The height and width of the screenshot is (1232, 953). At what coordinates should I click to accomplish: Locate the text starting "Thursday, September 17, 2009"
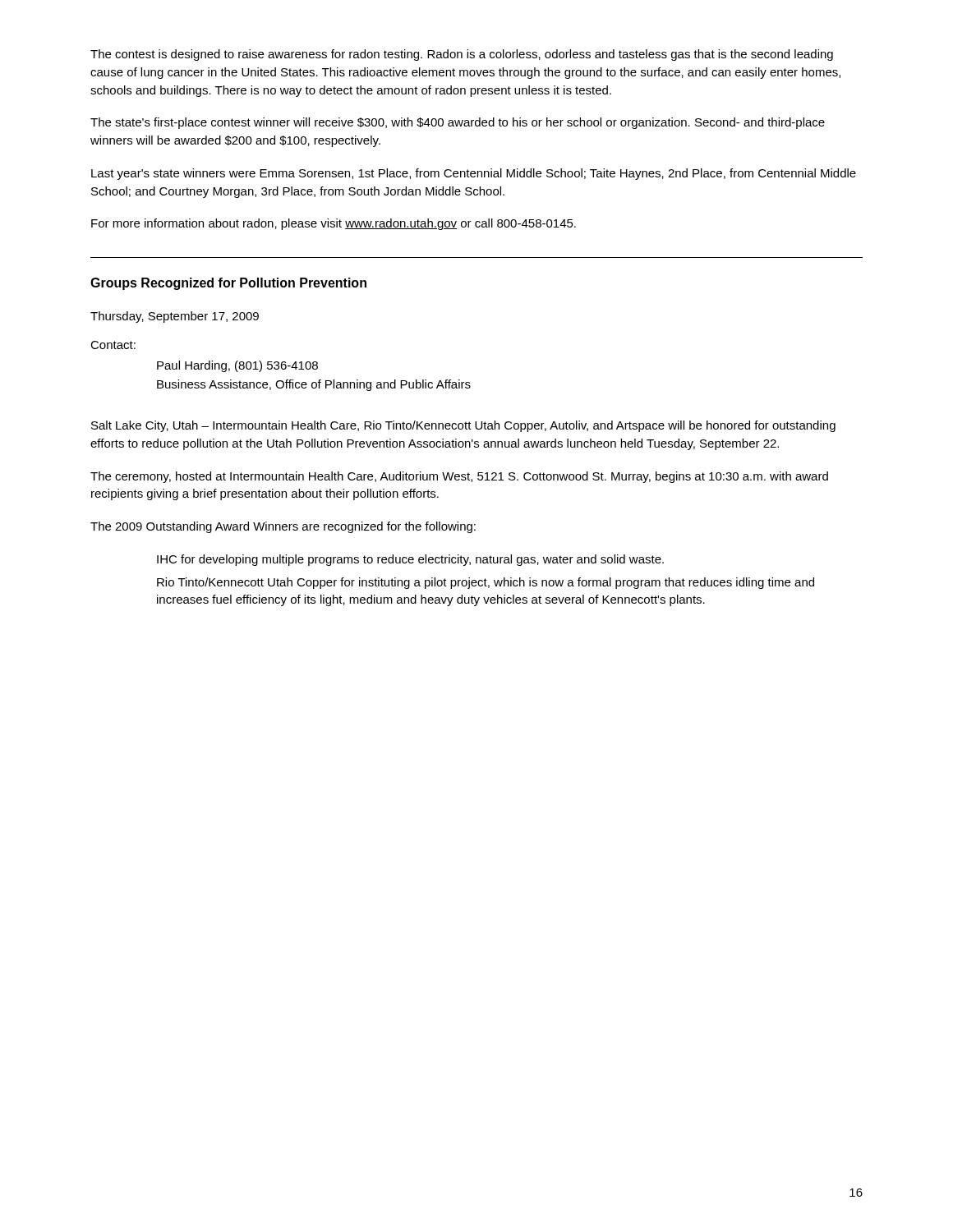point(175,316)
